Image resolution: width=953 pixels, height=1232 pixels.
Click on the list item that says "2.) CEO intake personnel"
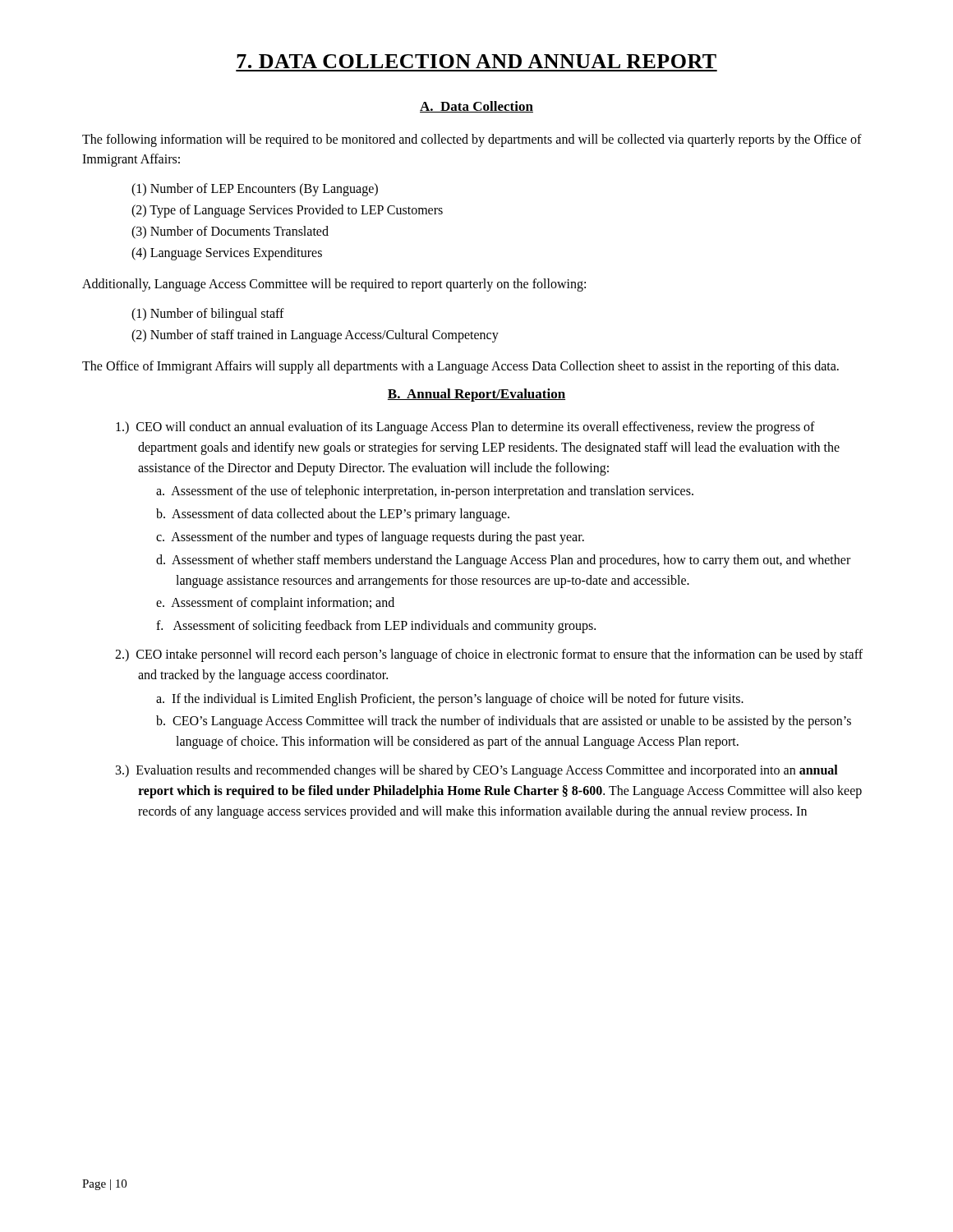click(489, 664)
